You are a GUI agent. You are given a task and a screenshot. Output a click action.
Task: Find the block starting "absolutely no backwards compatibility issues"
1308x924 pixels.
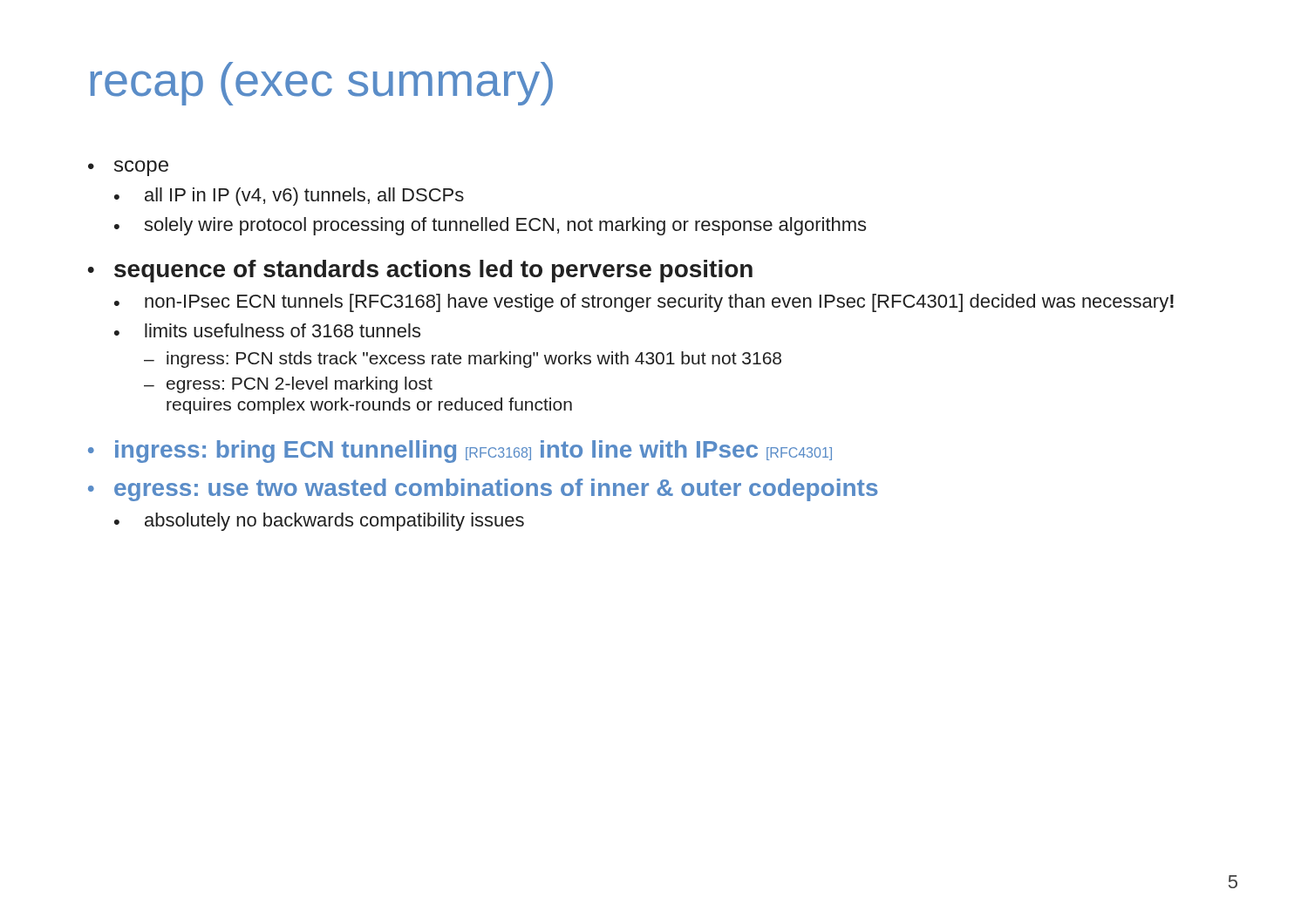334,520
